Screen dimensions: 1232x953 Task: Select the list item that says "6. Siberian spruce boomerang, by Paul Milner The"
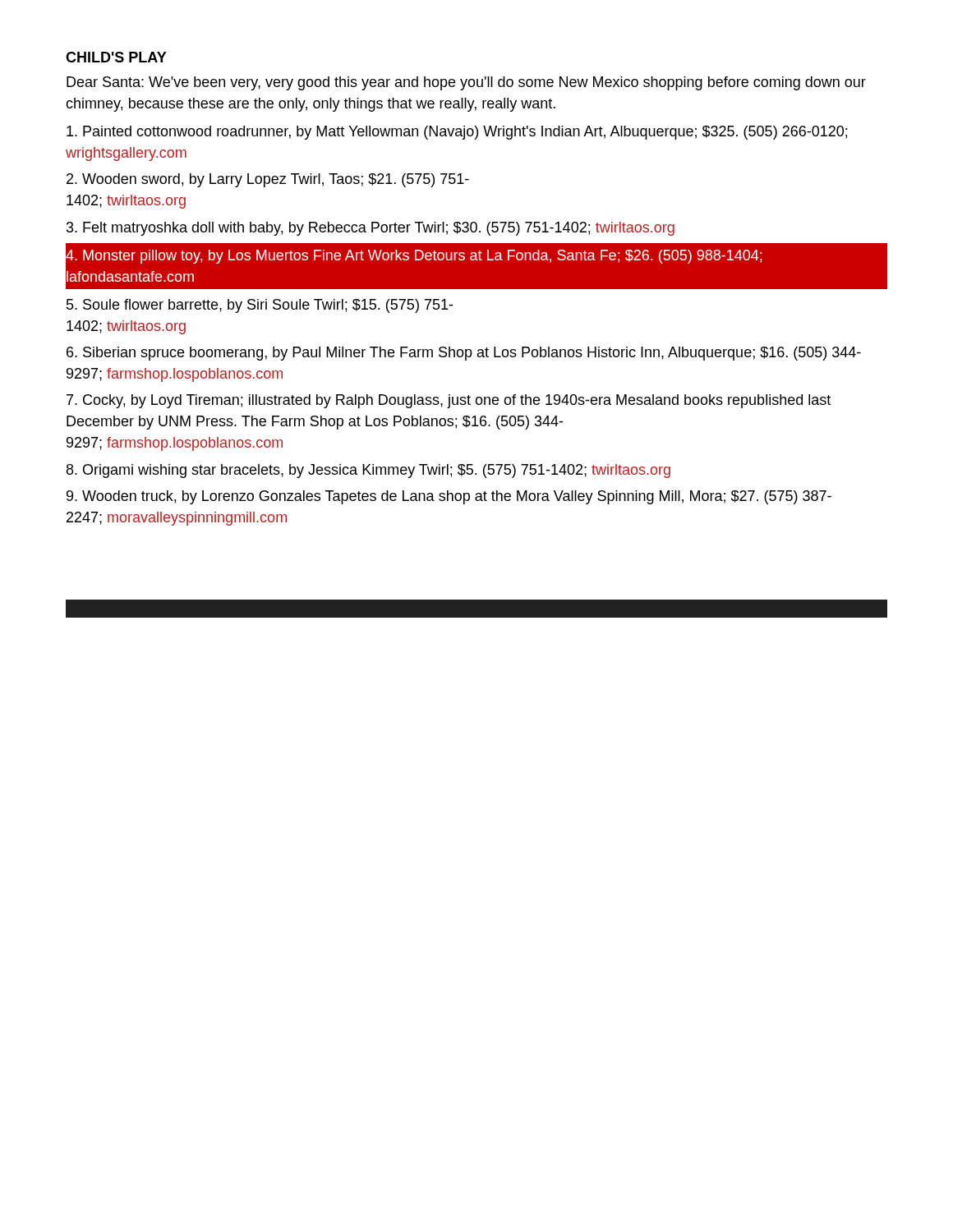[463, 363]
